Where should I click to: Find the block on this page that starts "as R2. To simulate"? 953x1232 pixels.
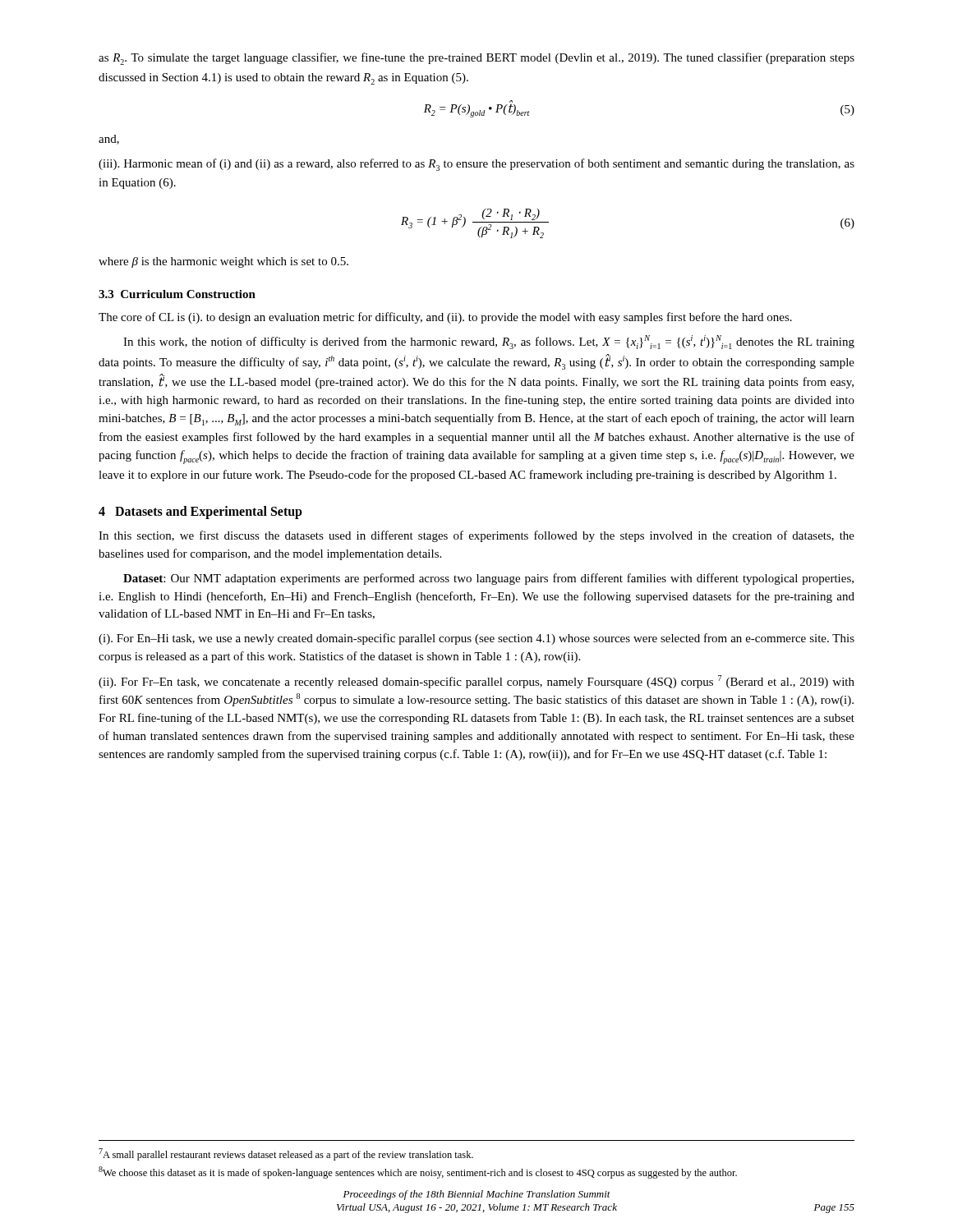[476, 69]
